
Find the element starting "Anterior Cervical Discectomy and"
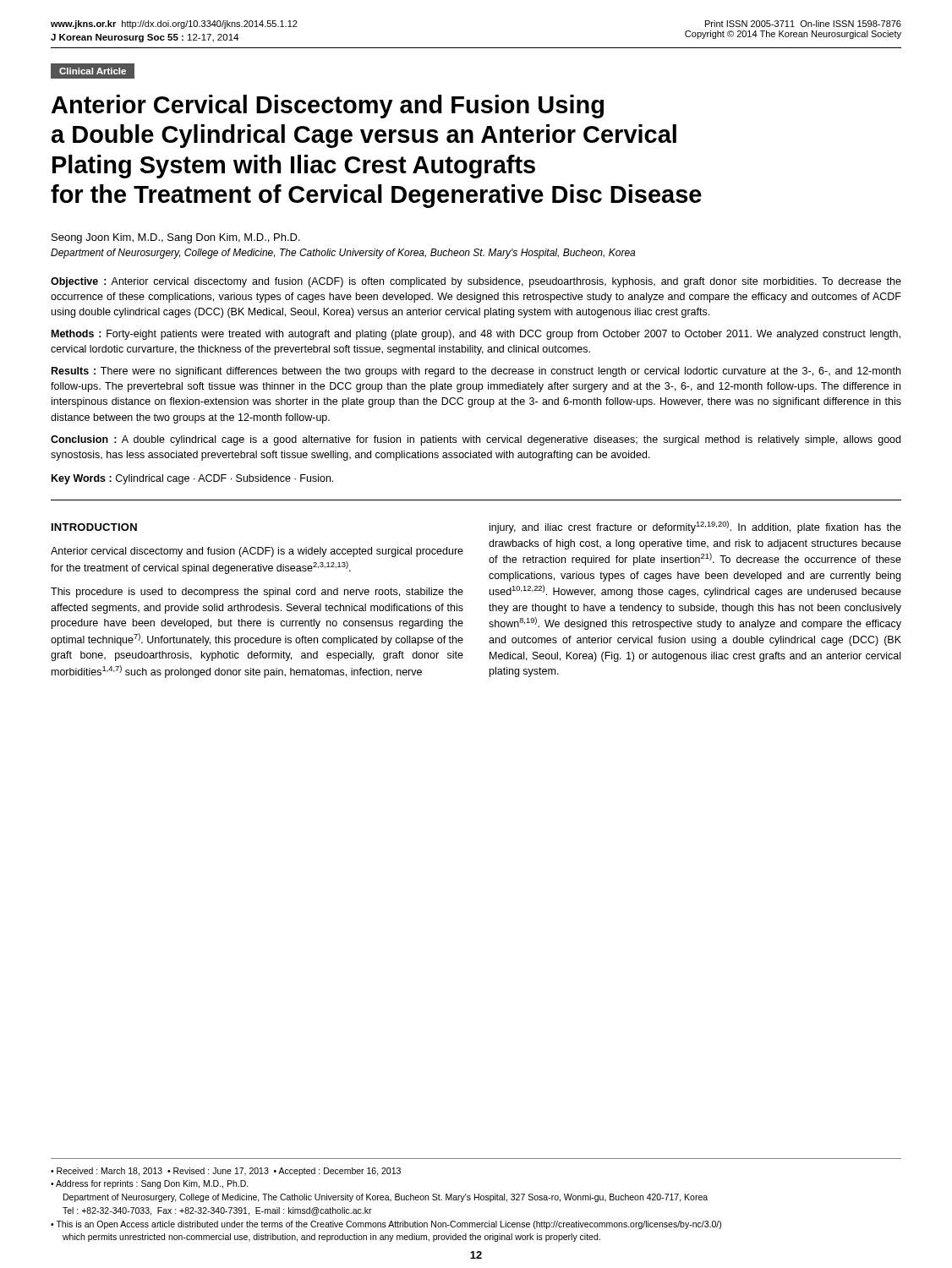tap(476, 150)
